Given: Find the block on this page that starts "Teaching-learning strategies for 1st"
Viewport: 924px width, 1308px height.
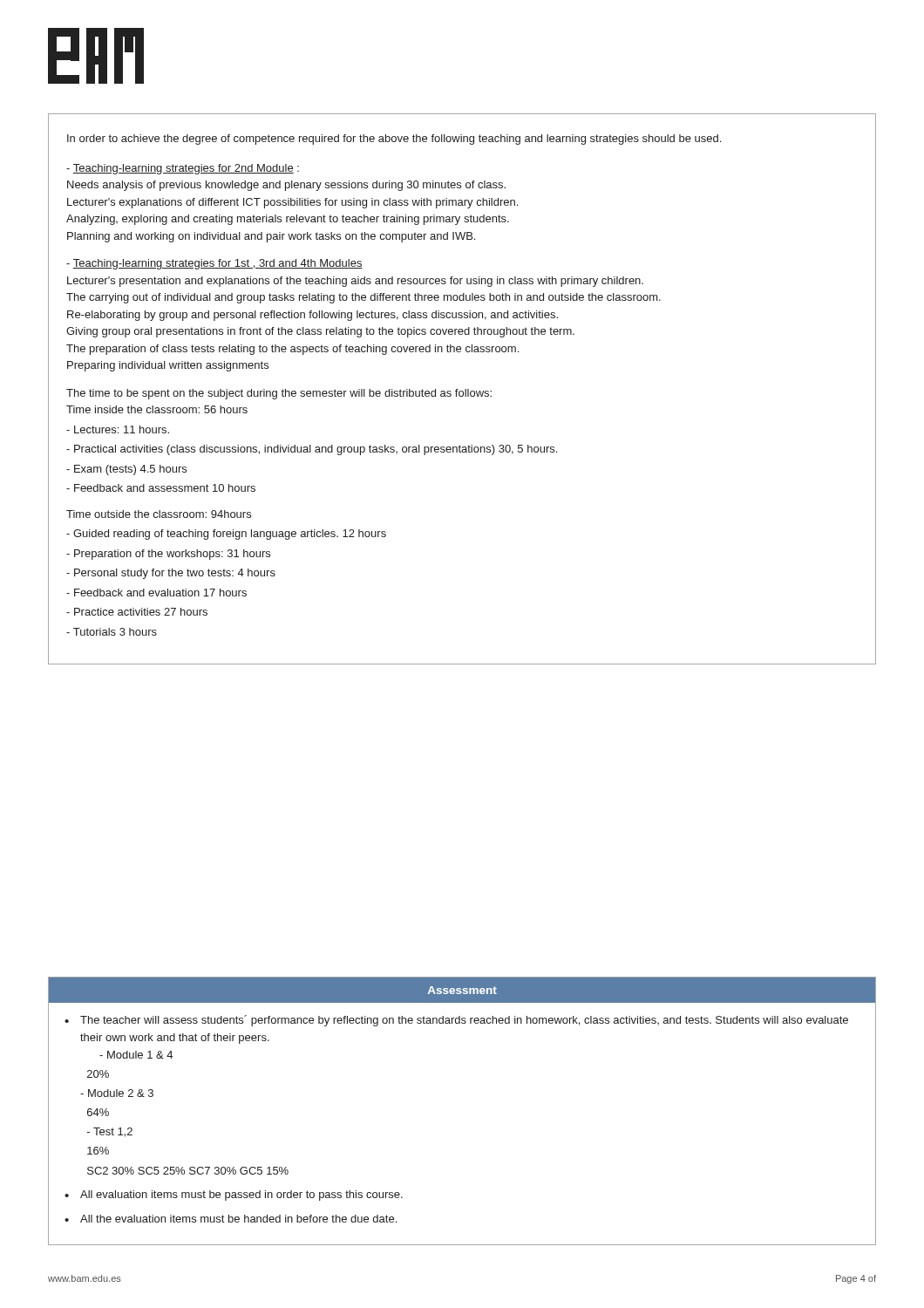Looking at the screenshot, I should tap(364, 314).
